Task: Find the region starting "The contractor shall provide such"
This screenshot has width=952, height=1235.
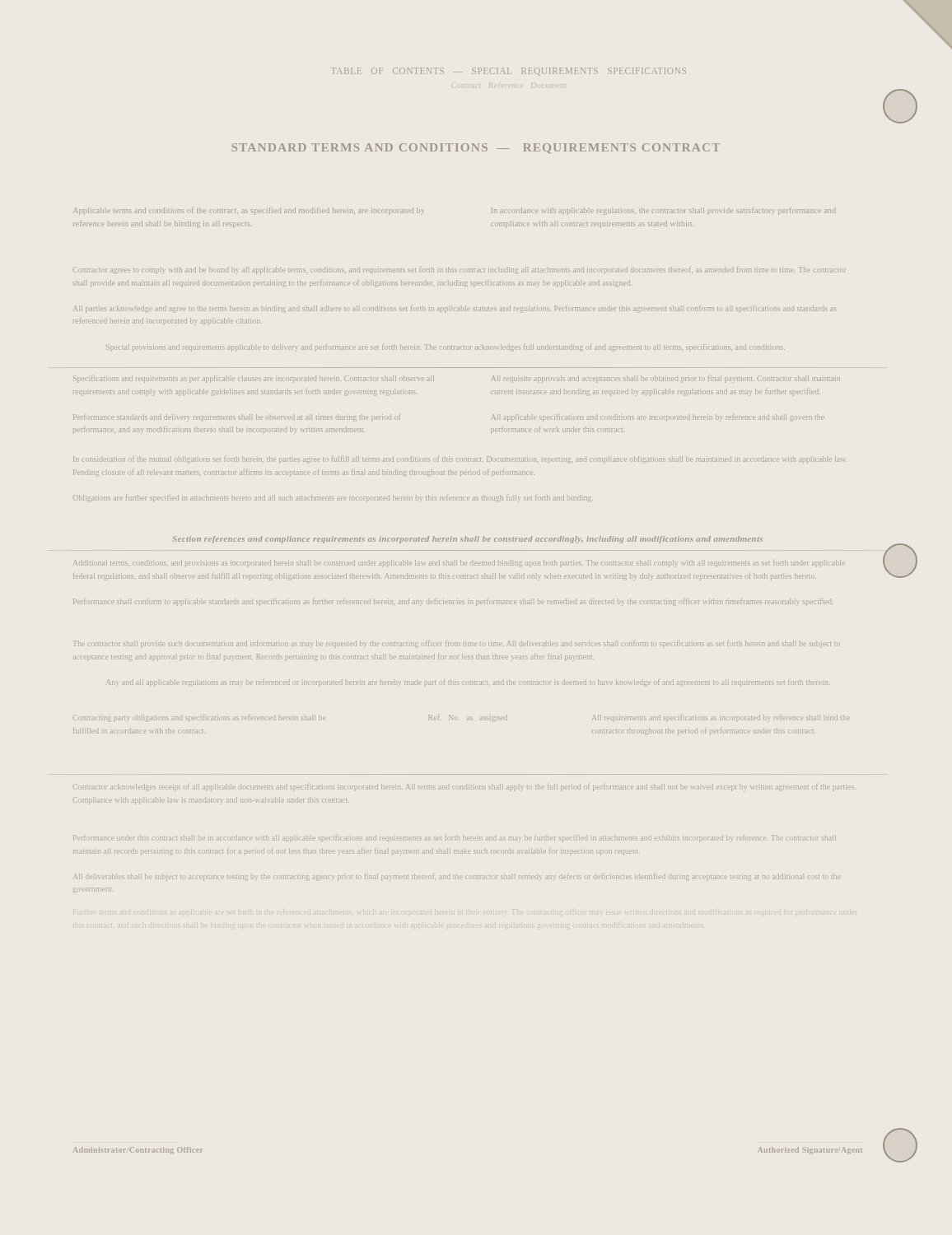Action: (456, 663)
